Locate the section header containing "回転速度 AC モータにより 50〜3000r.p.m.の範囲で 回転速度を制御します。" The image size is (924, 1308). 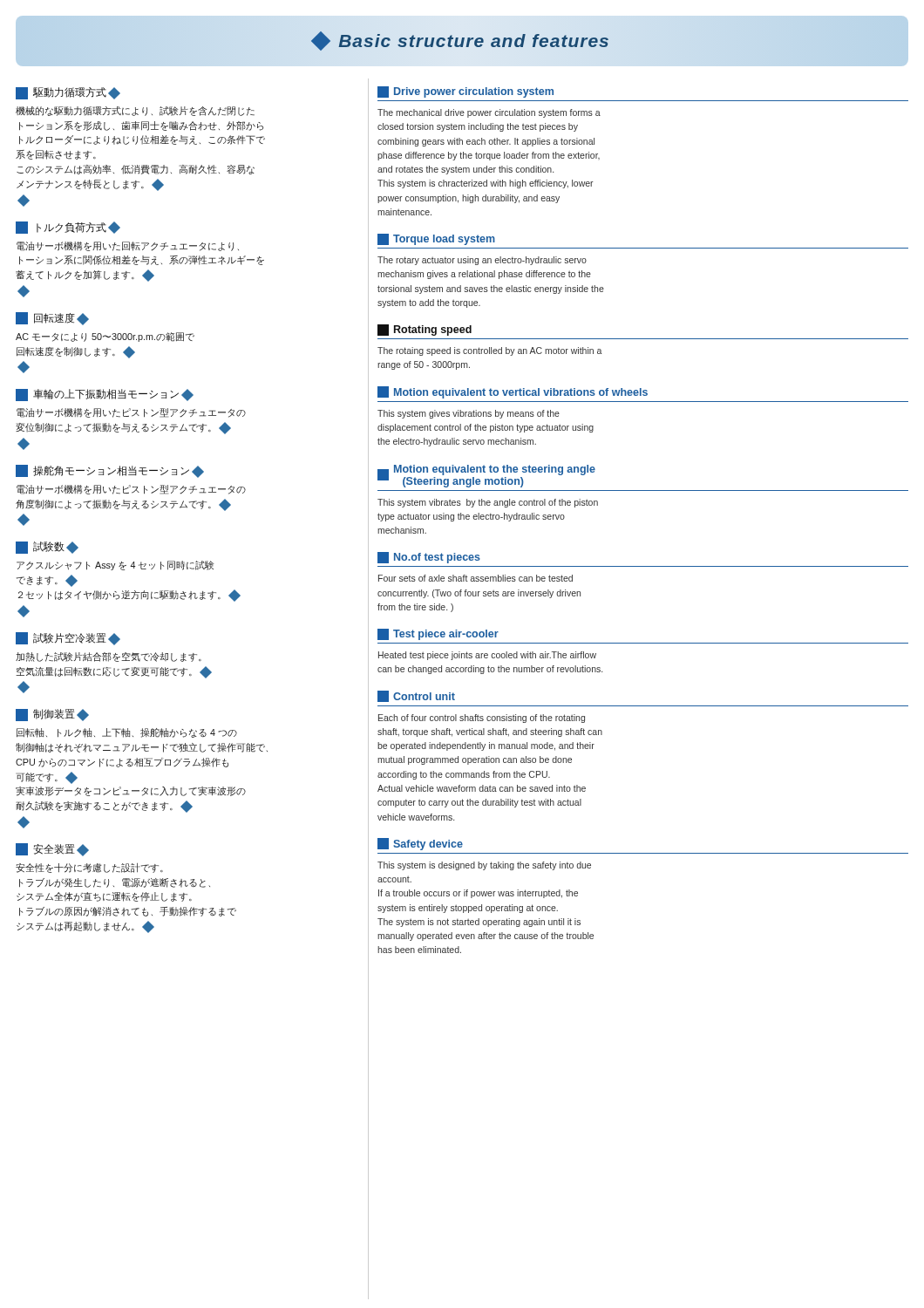coord(186,341)
